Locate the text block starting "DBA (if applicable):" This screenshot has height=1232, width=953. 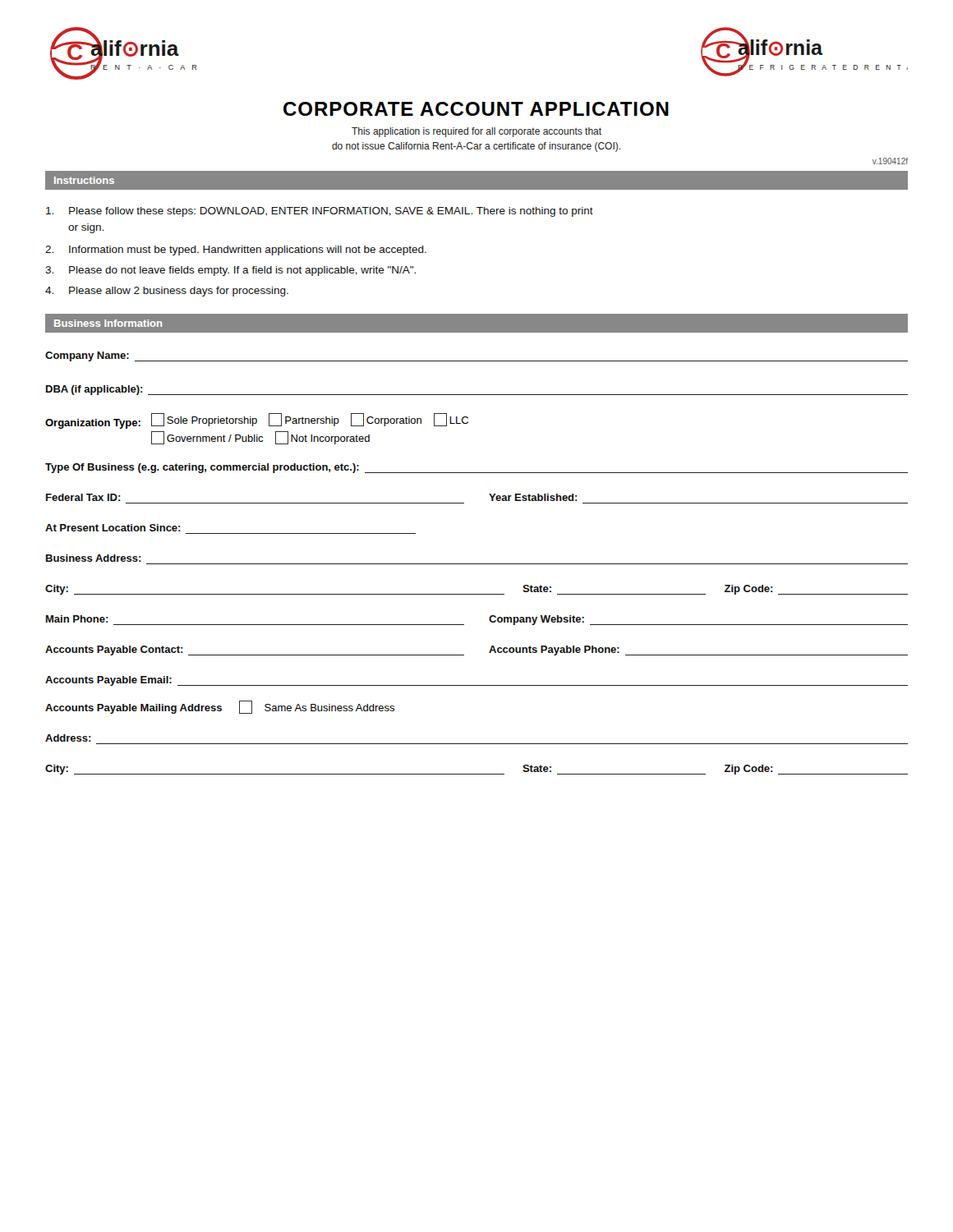[476, 387]
